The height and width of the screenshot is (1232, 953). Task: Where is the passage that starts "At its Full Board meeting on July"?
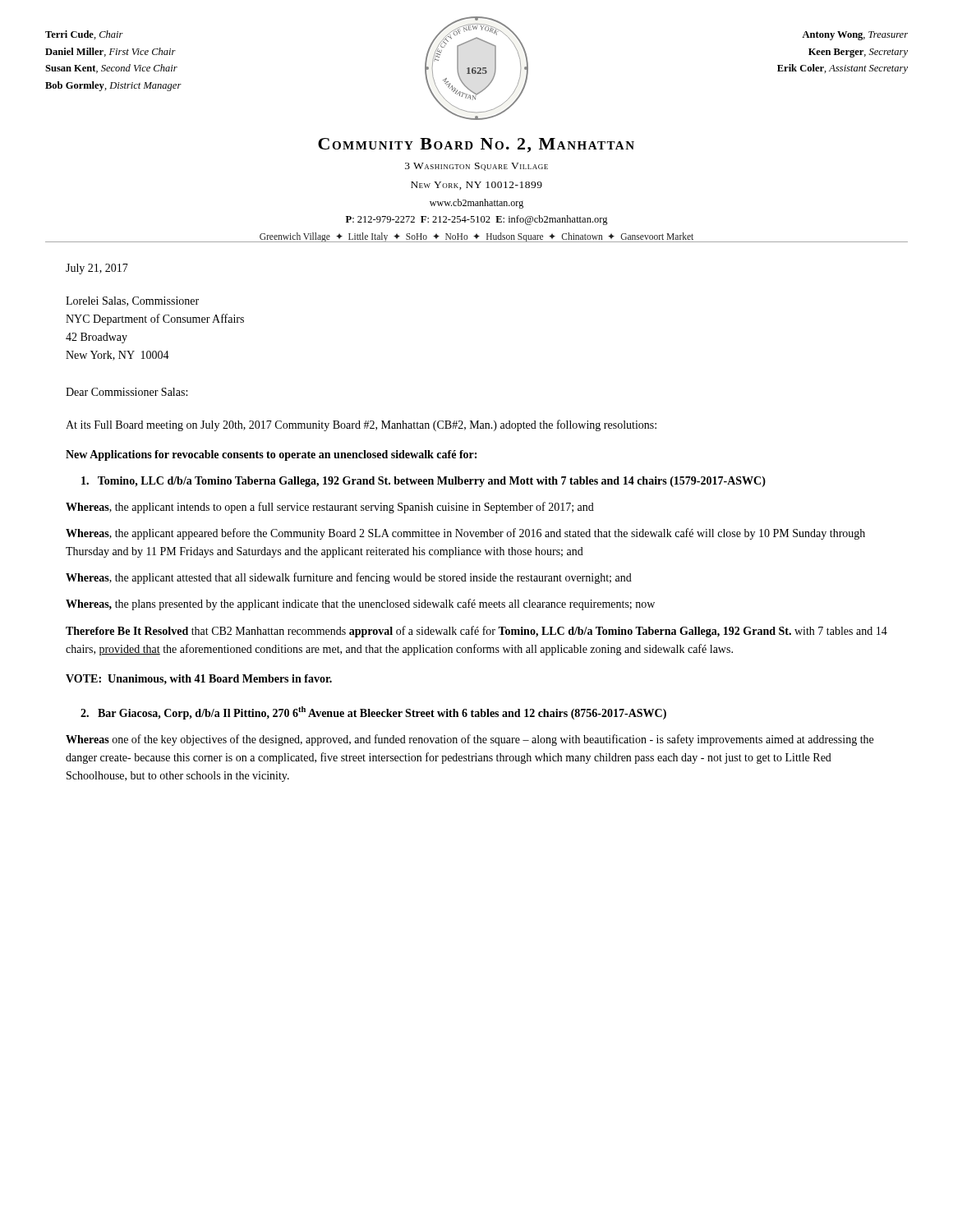coord(362,425)
